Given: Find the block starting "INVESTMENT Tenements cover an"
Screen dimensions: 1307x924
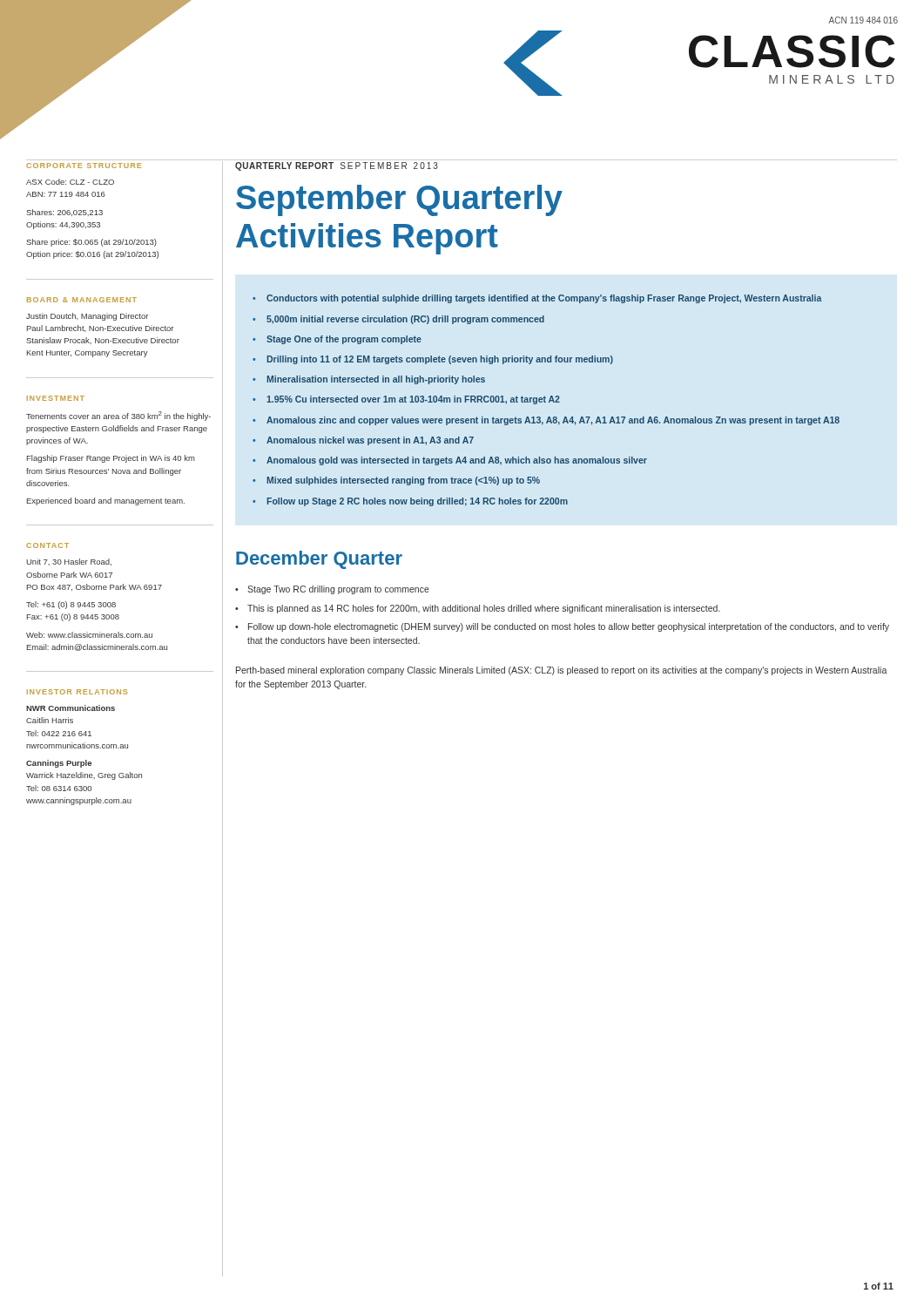Looking at the screenshot, I should coord(120,450).
